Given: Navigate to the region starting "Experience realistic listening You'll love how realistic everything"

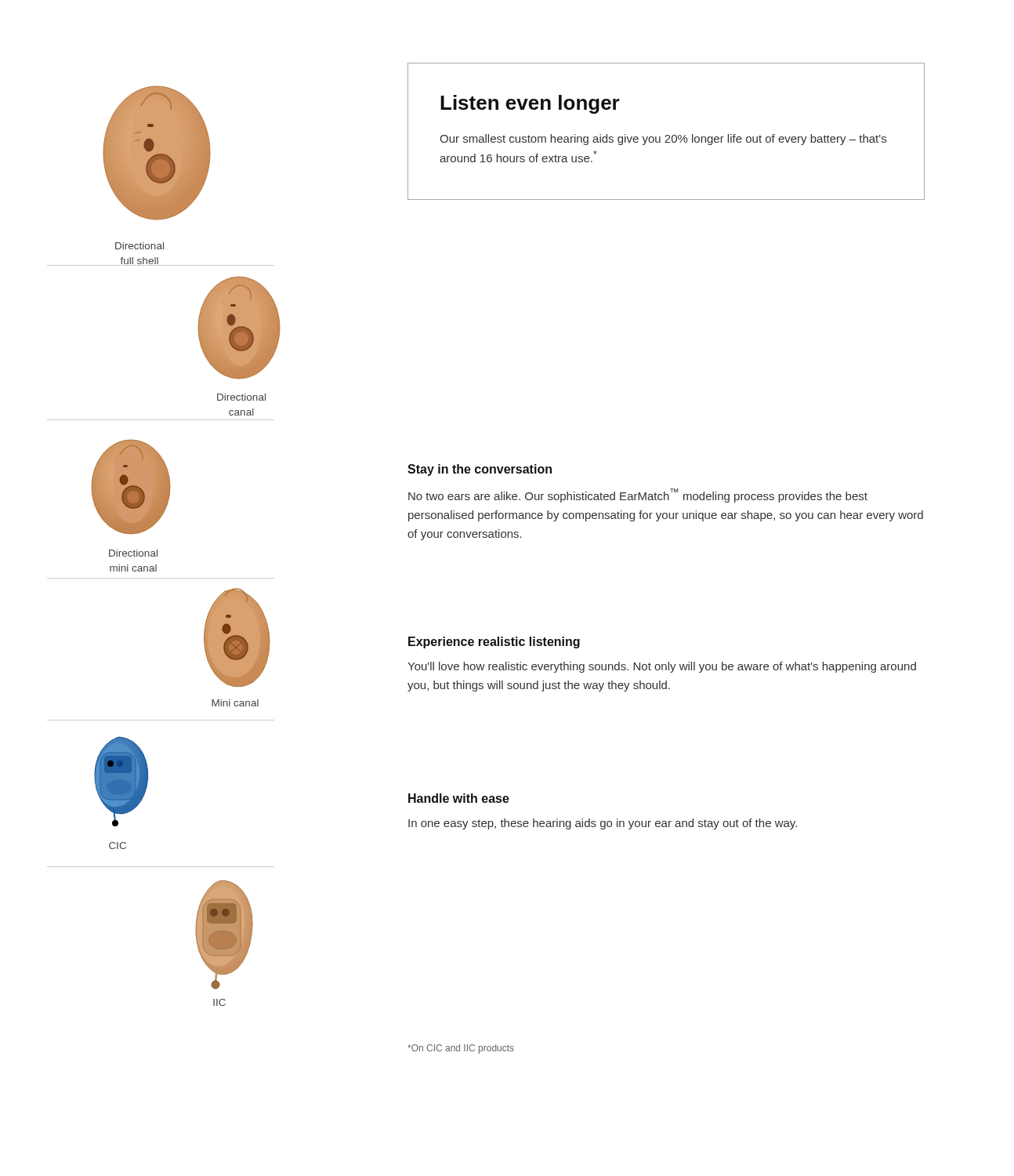Looking at the screenshot, I should tap(666, 665).
